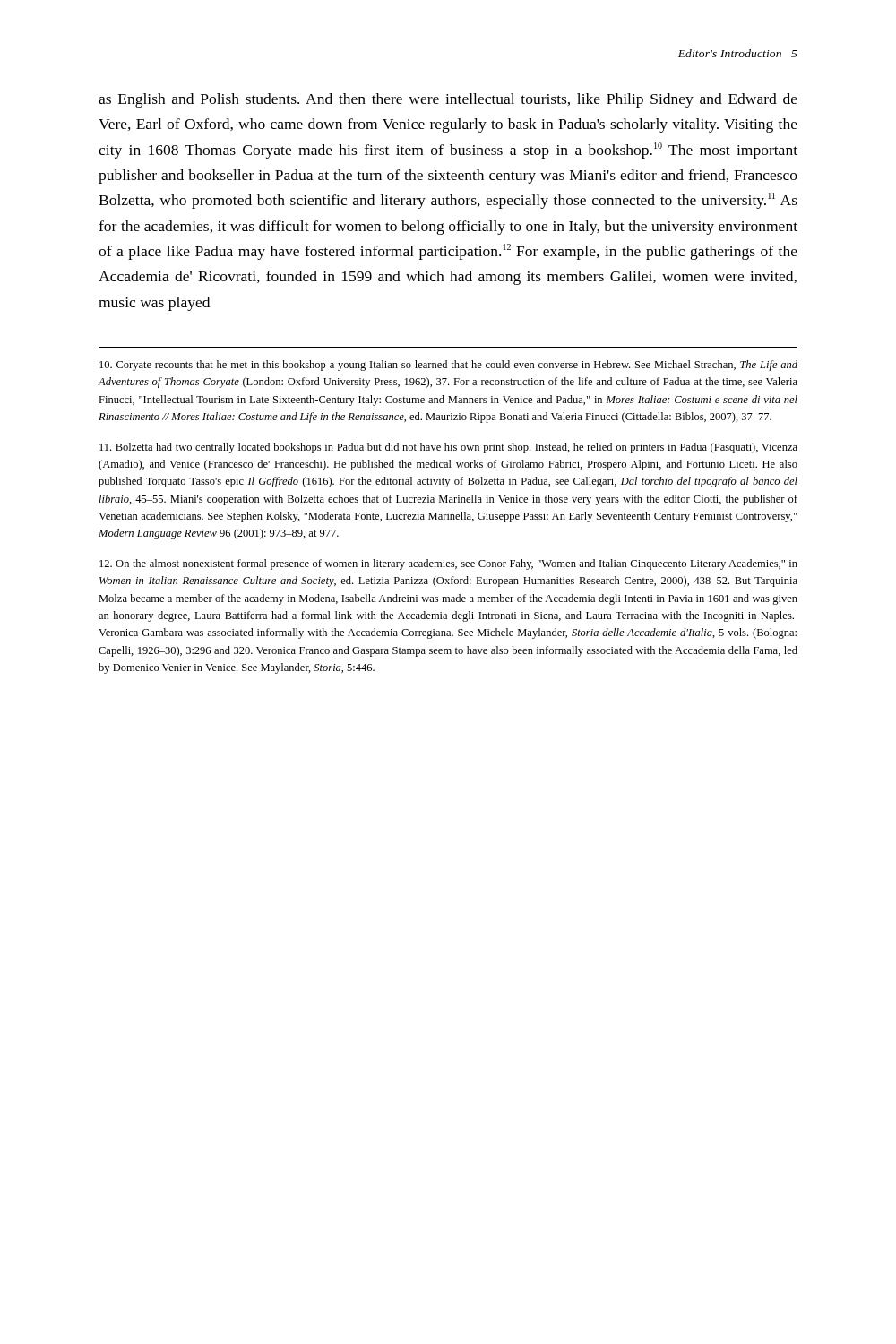The image size is (896, 1344).
Task: Find the block on this page that starts "Bolzetta had two centrally"
Action: coord(448,490)
